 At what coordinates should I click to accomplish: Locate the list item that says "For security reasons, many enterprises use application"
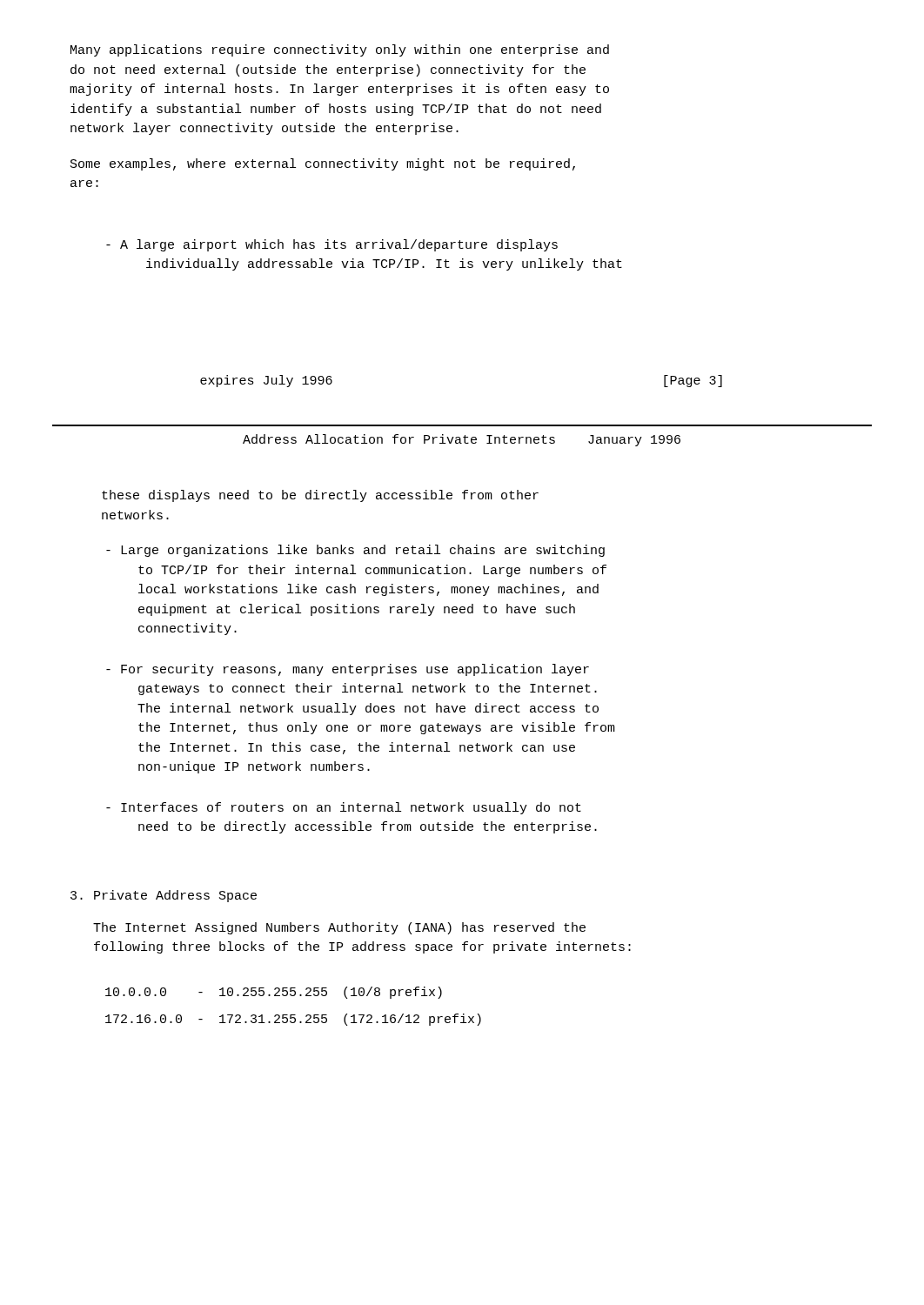click(360, 719)
